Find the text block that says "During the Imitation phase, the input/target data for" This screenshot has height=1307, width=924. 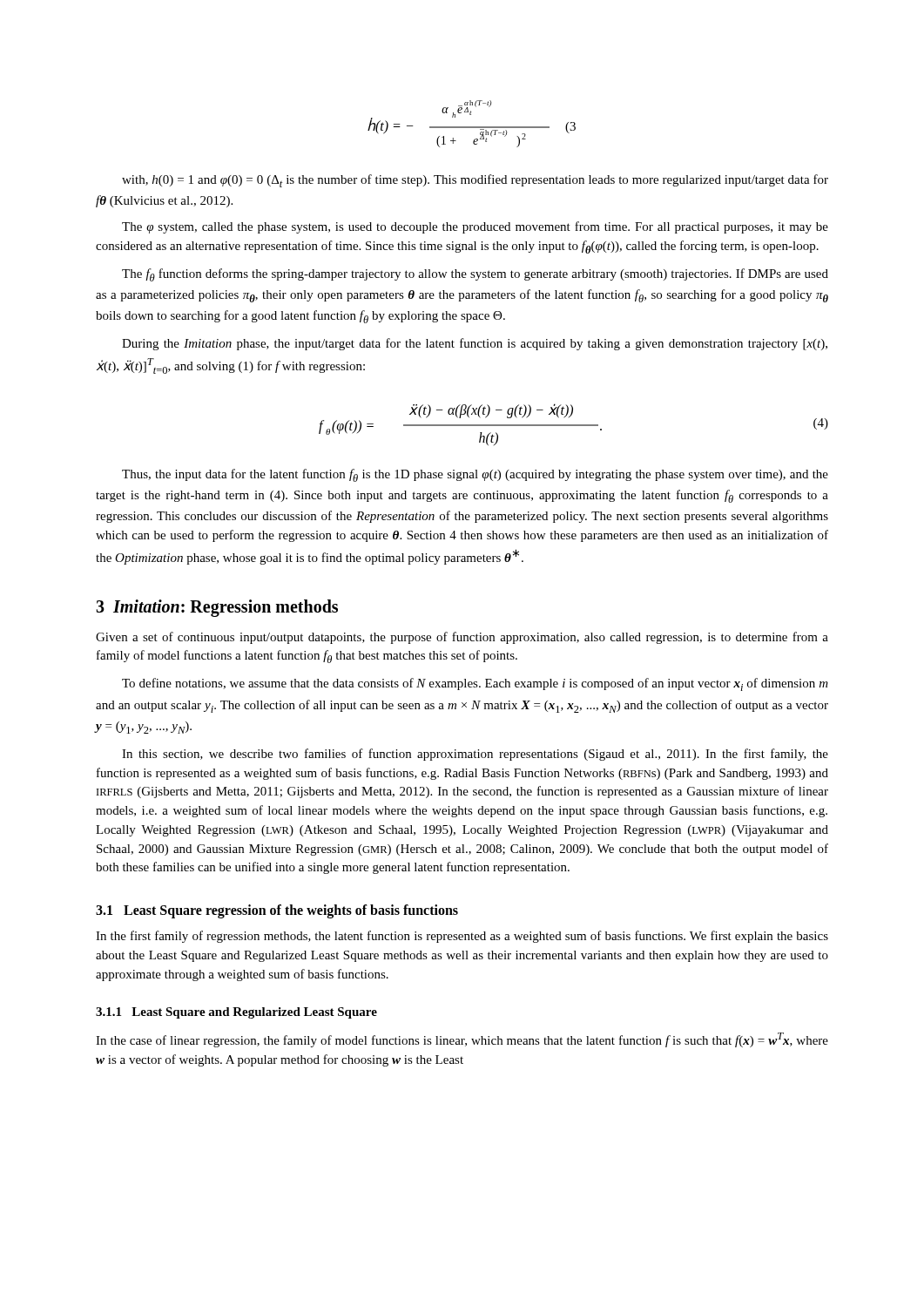(462, 356)
